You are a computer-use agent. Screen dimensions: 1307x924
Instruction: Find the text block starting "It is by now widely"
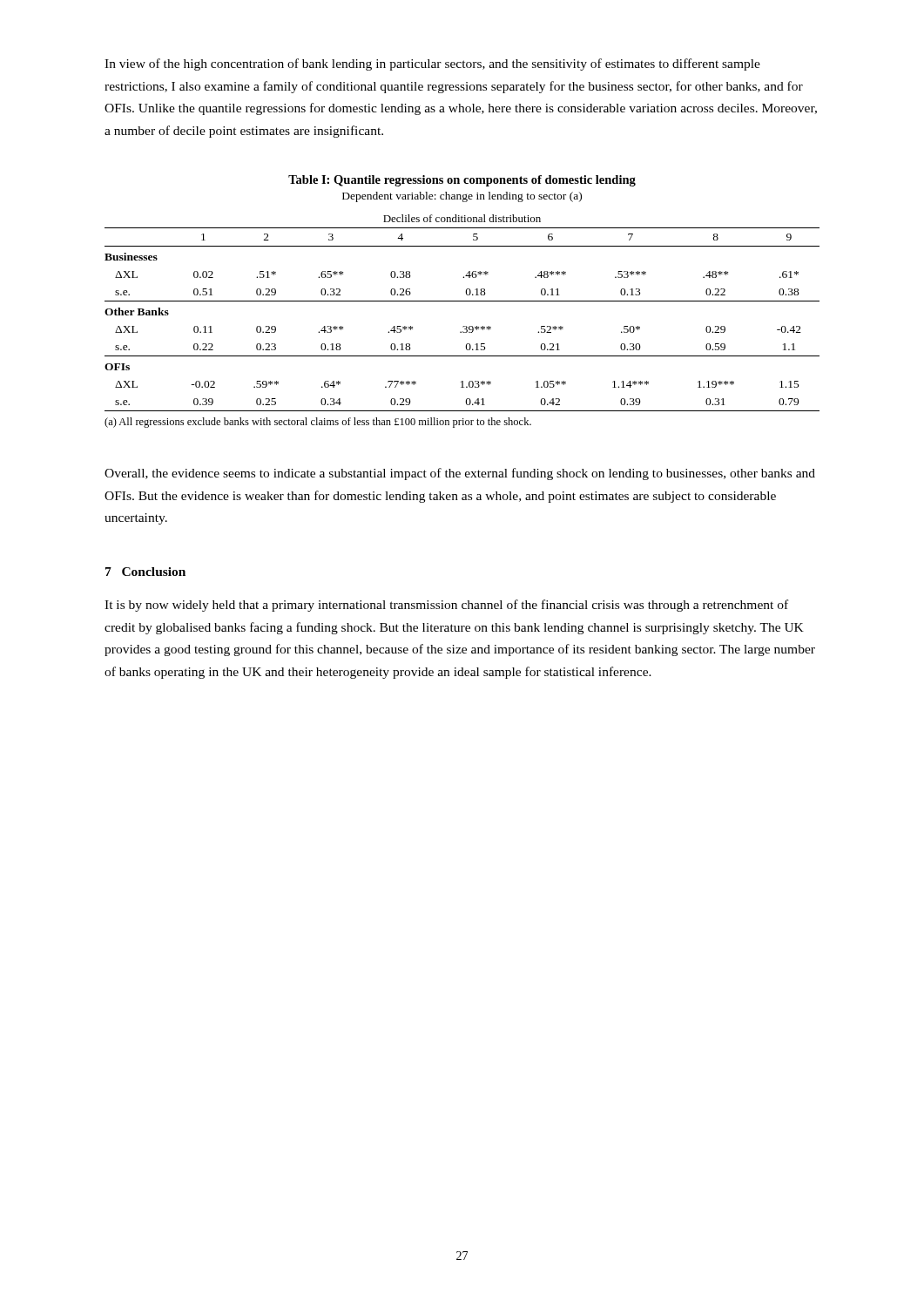460,638
